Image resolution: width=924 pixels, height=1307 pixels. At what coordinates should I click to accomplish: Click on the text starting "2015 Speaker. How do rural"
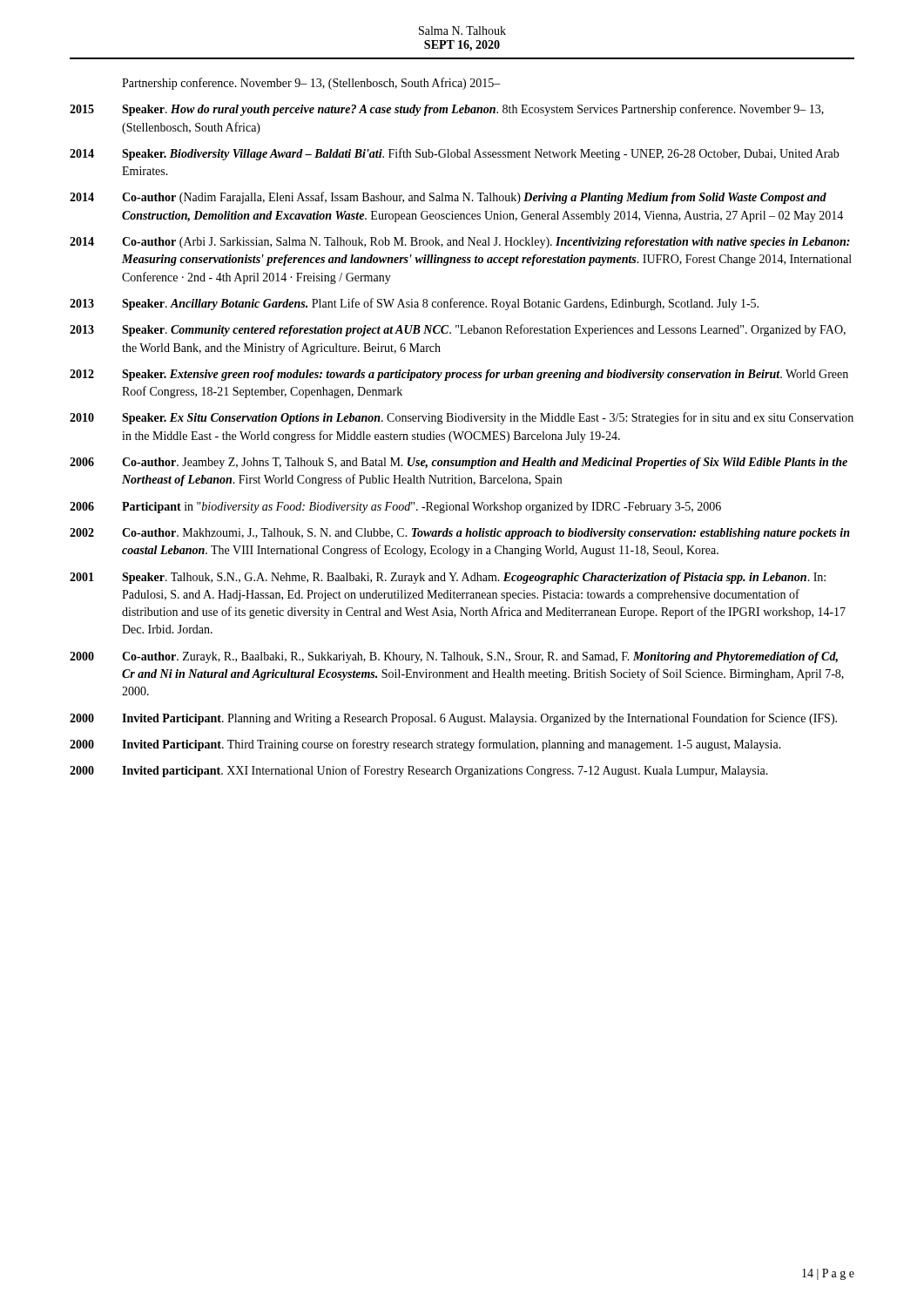tap(462, 119)
